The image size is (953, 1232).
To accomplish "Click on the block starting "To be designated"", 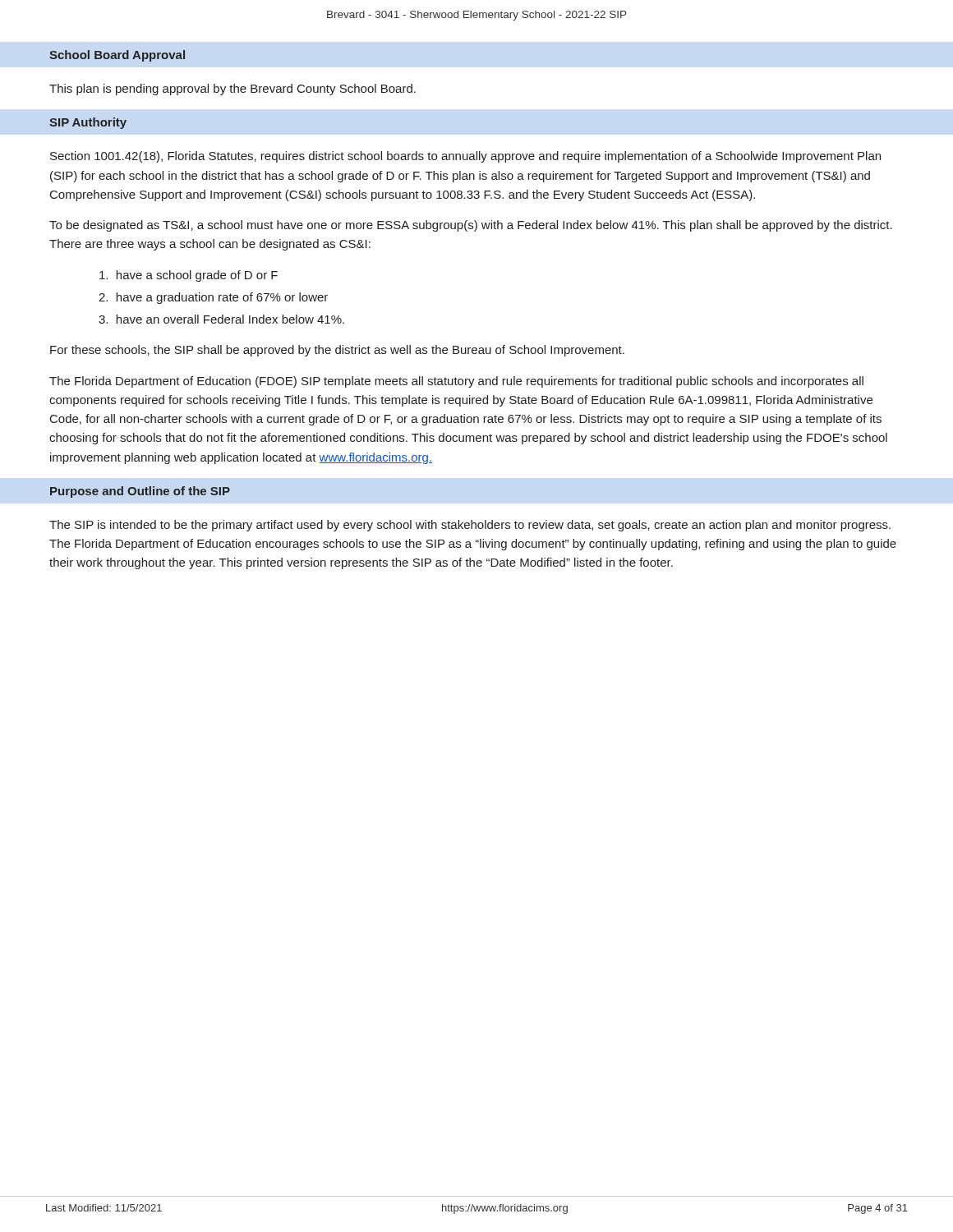I will pyautogui.click(x=471, y=234).
